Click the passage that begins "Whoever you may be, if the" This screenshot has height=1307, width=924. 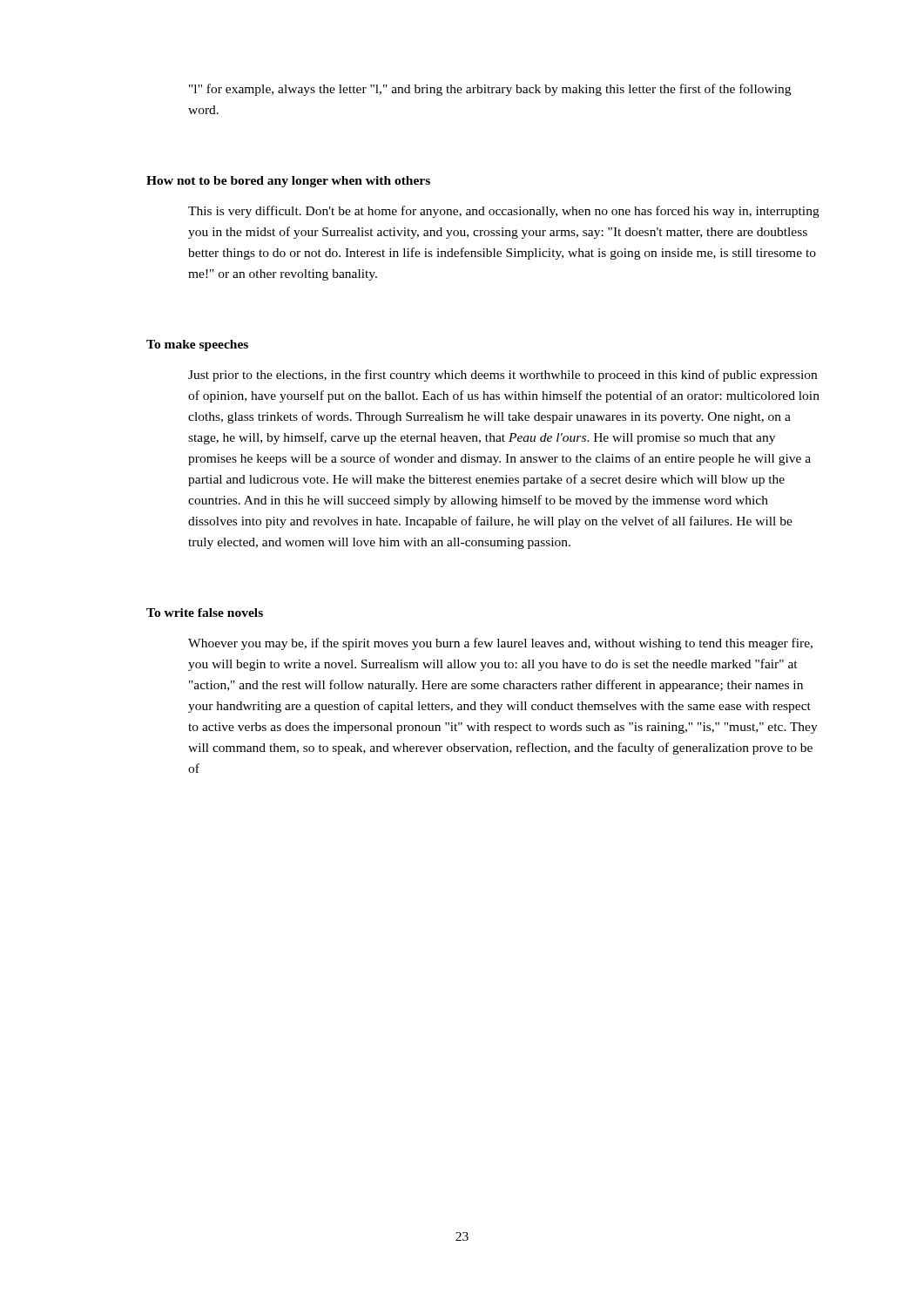tap(503, 706)
